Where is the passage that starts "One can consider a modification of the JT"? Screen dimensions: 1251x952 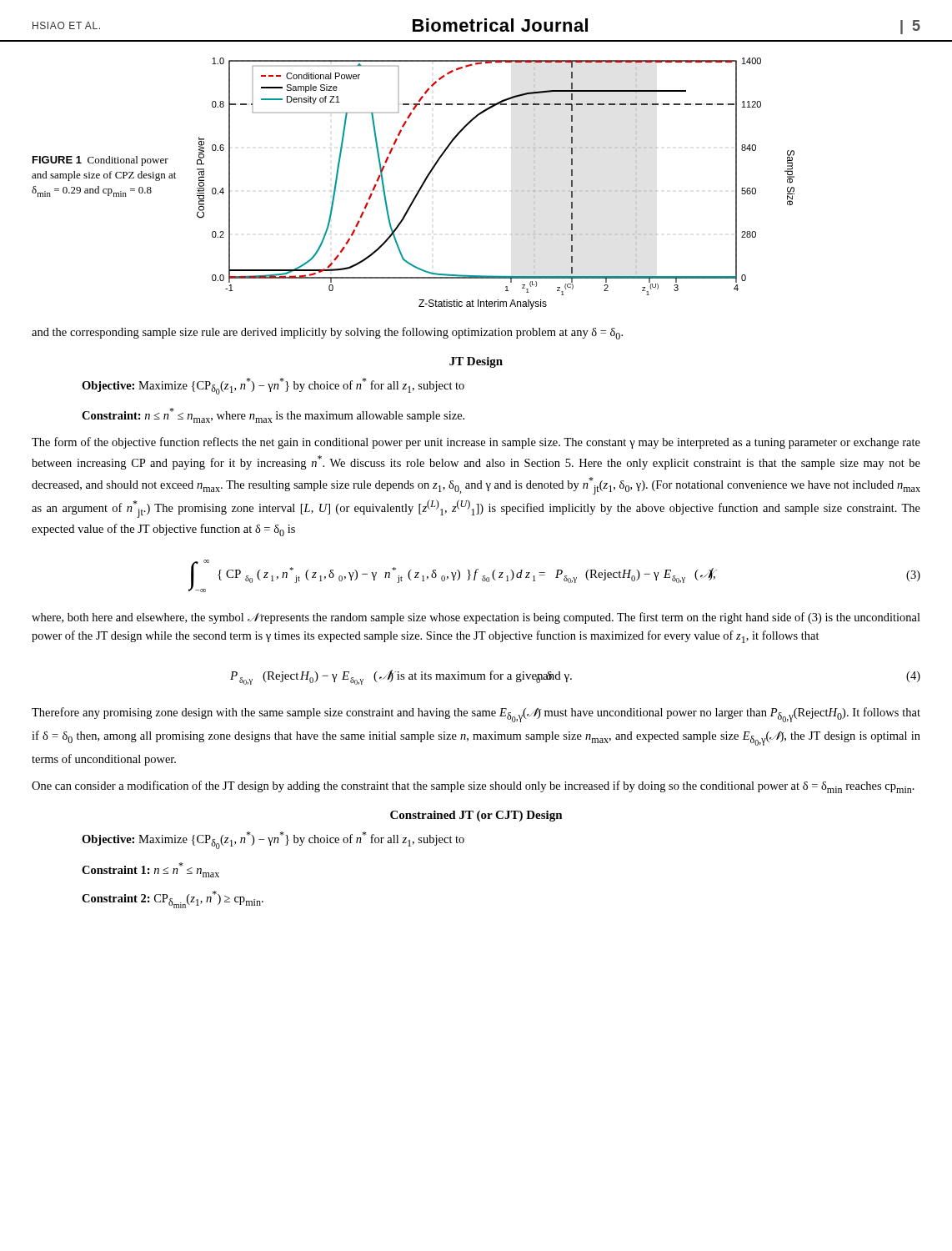pyautogui.click(x=473, y=788)
